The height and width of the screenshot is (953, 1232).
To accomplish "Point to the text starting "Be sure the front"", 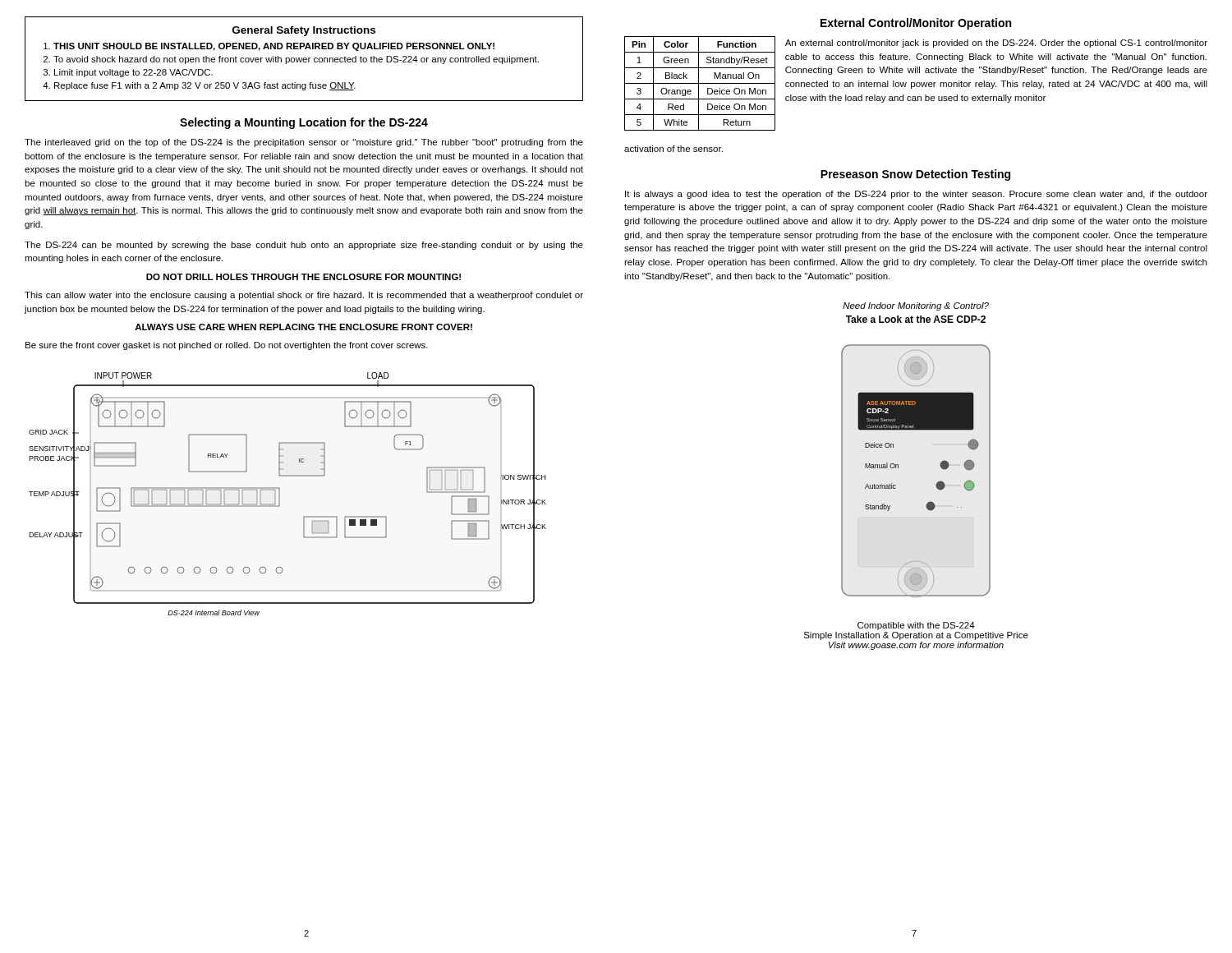I will click(x=227, y=345).
